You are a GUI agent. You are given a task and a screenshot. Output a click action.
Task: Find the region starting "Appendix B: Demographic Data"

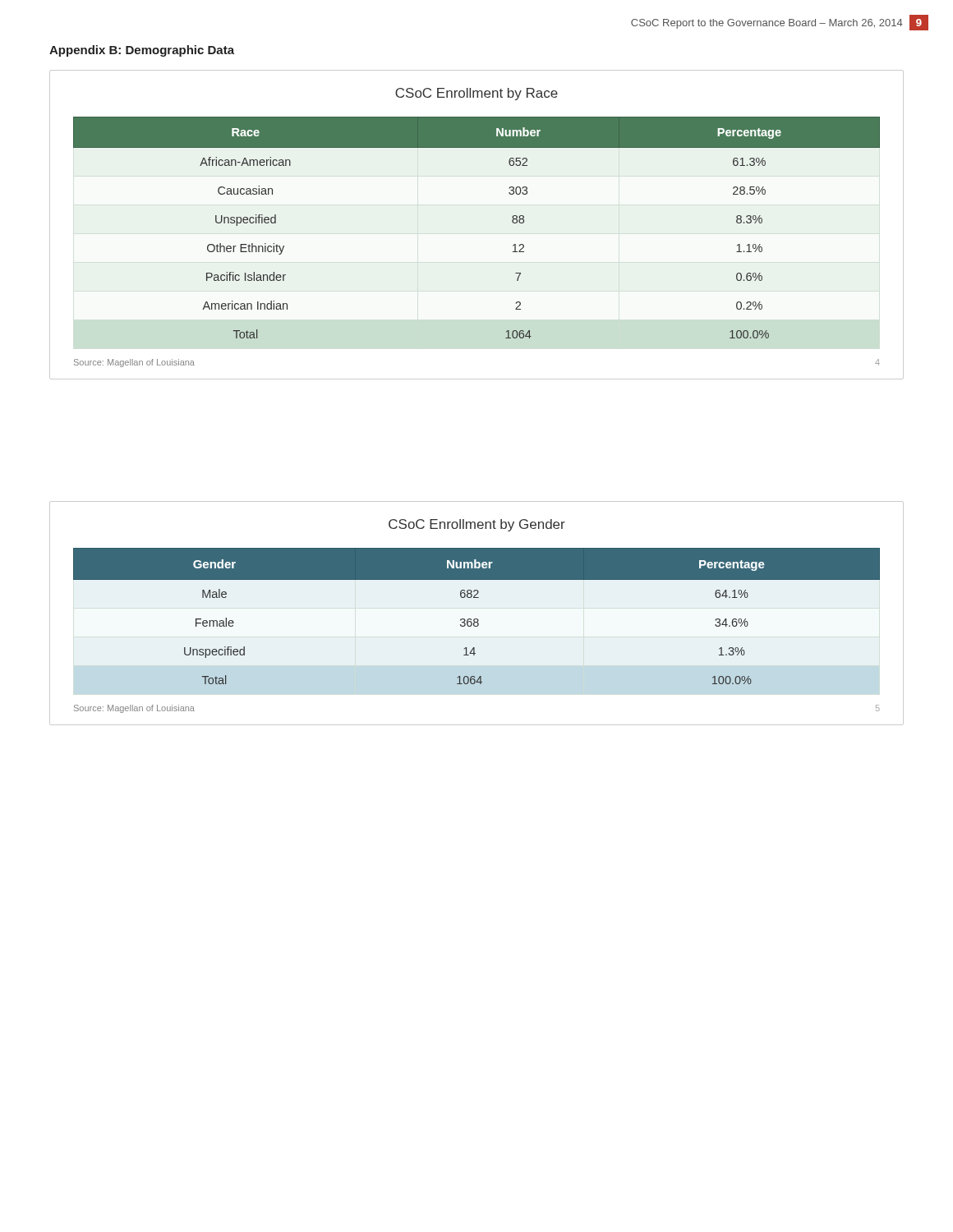tap(142, 50)
